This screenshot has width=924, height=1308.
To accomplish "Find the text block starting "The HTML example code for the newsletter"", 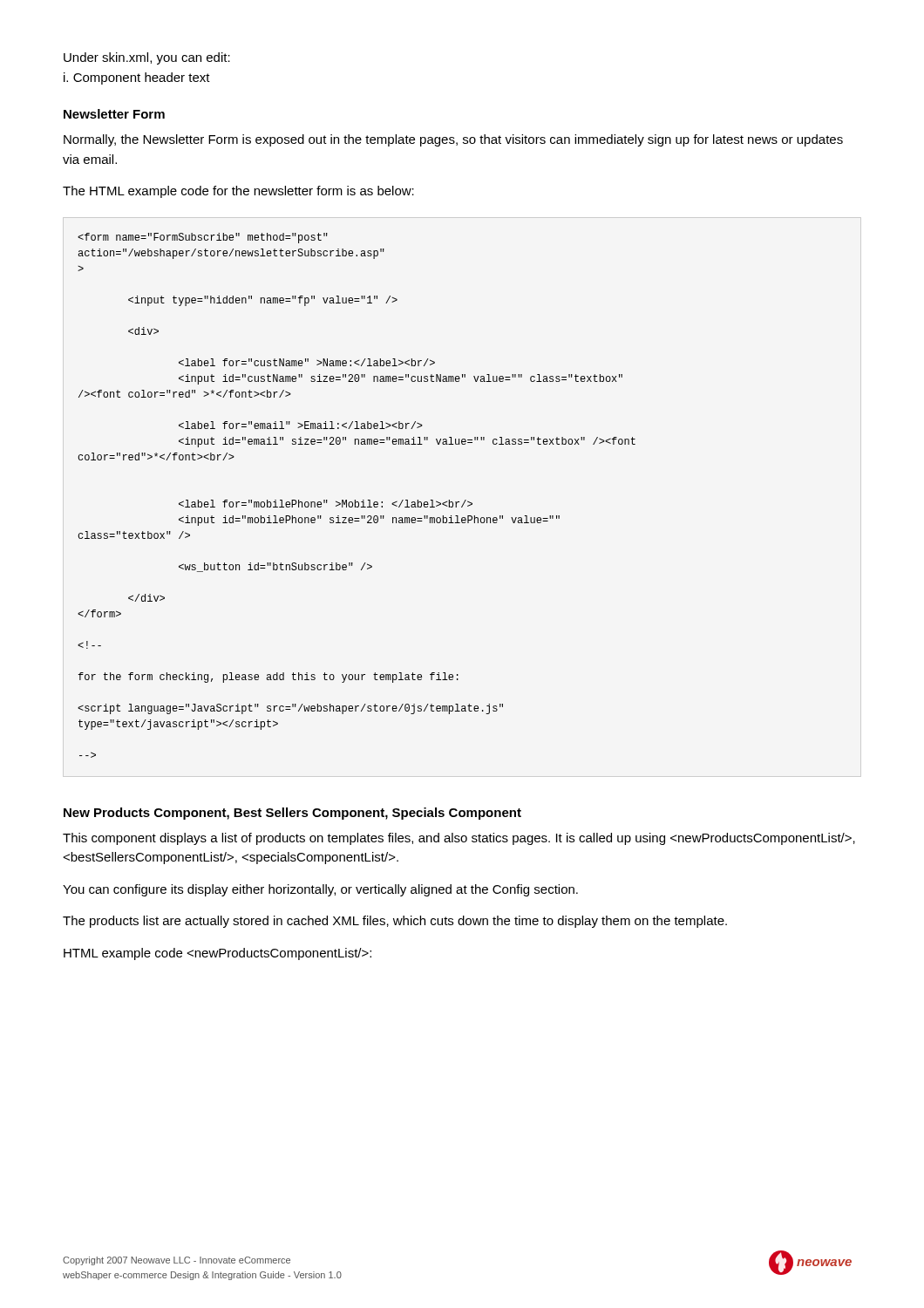I will point(239,191).
